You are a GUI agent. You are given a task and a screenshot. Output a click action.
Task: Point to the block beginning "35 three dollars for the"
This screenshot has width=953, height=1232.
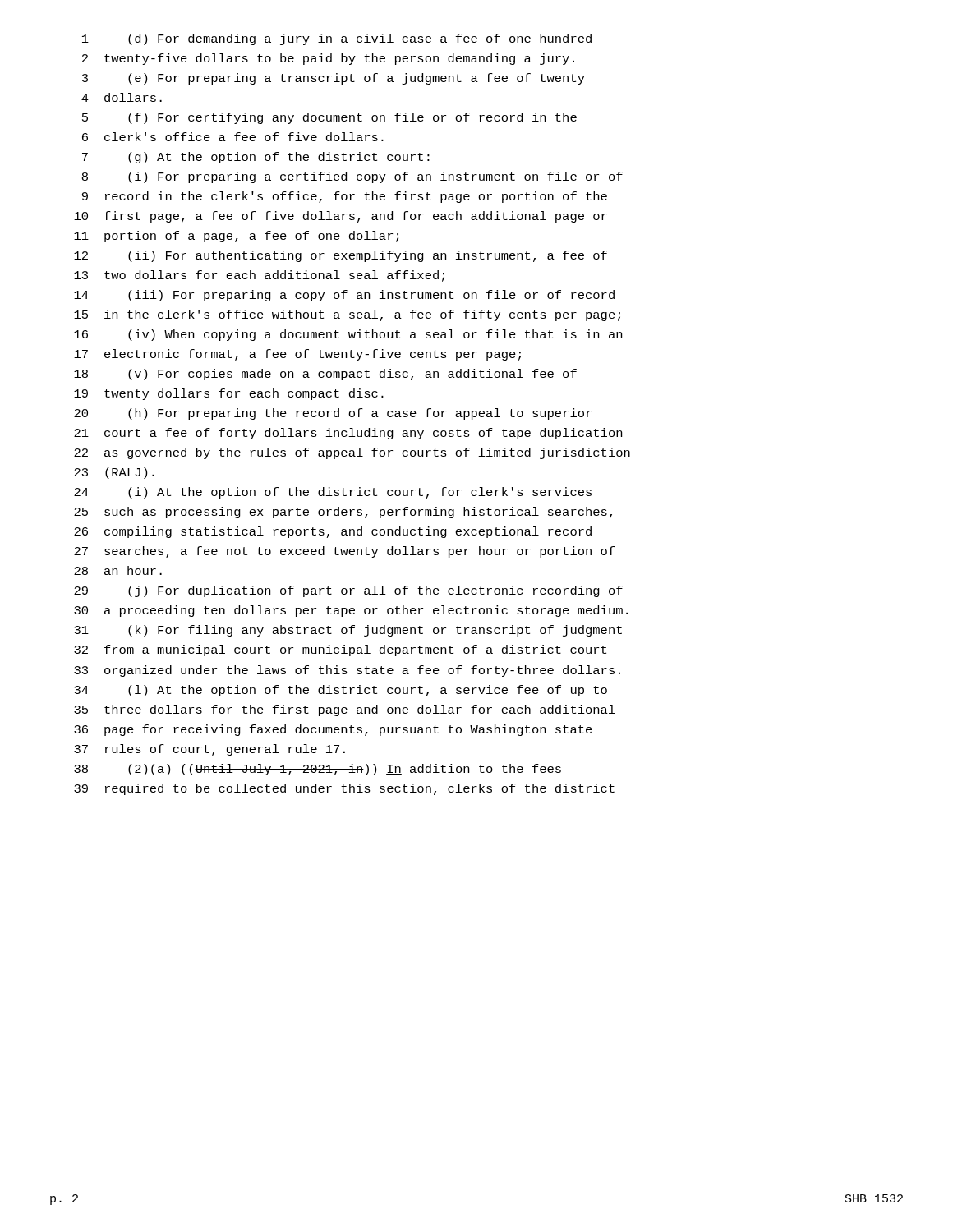pos(476,710)
